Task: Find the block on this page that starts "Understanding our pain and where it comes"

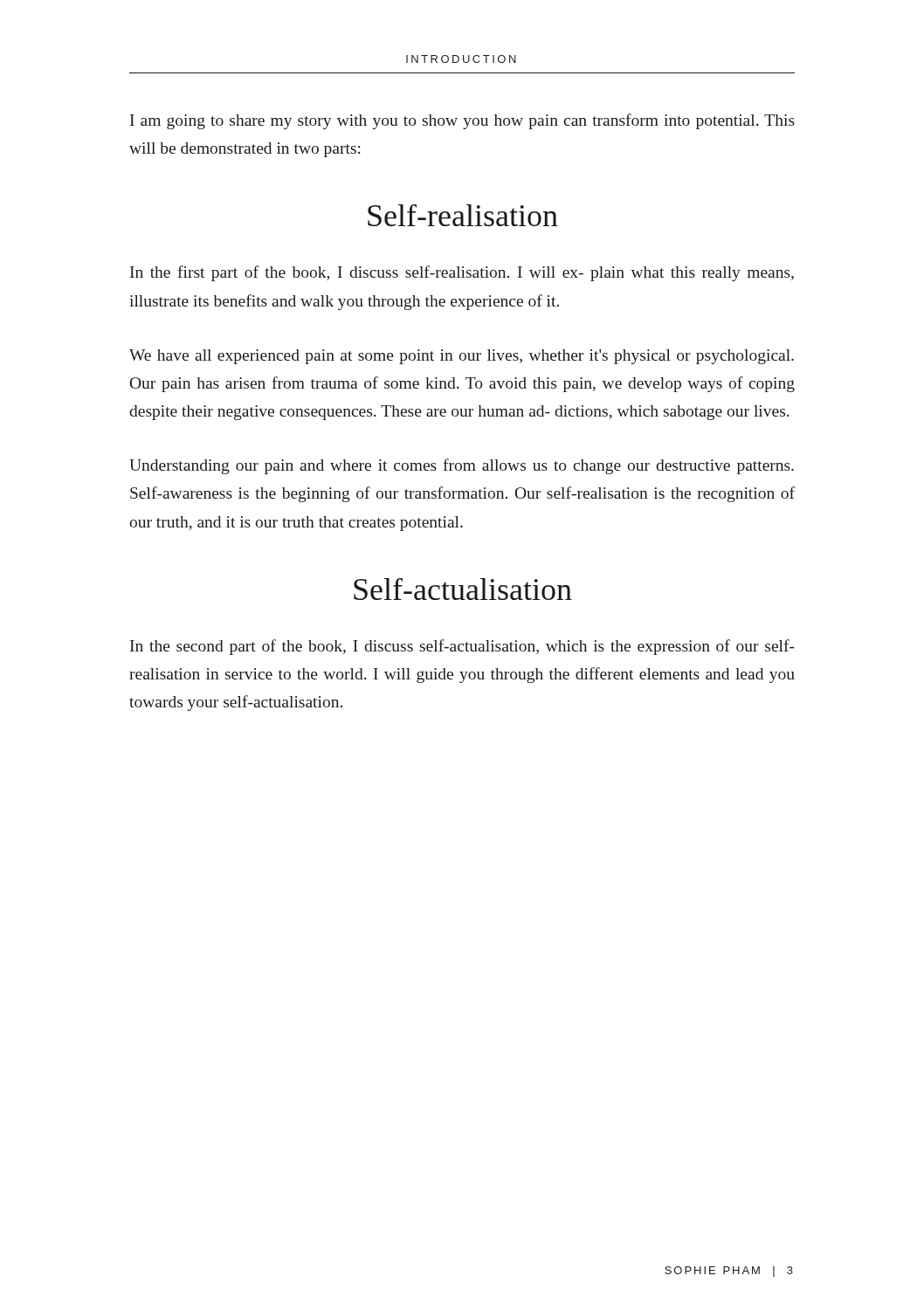Action: [462, 493]
